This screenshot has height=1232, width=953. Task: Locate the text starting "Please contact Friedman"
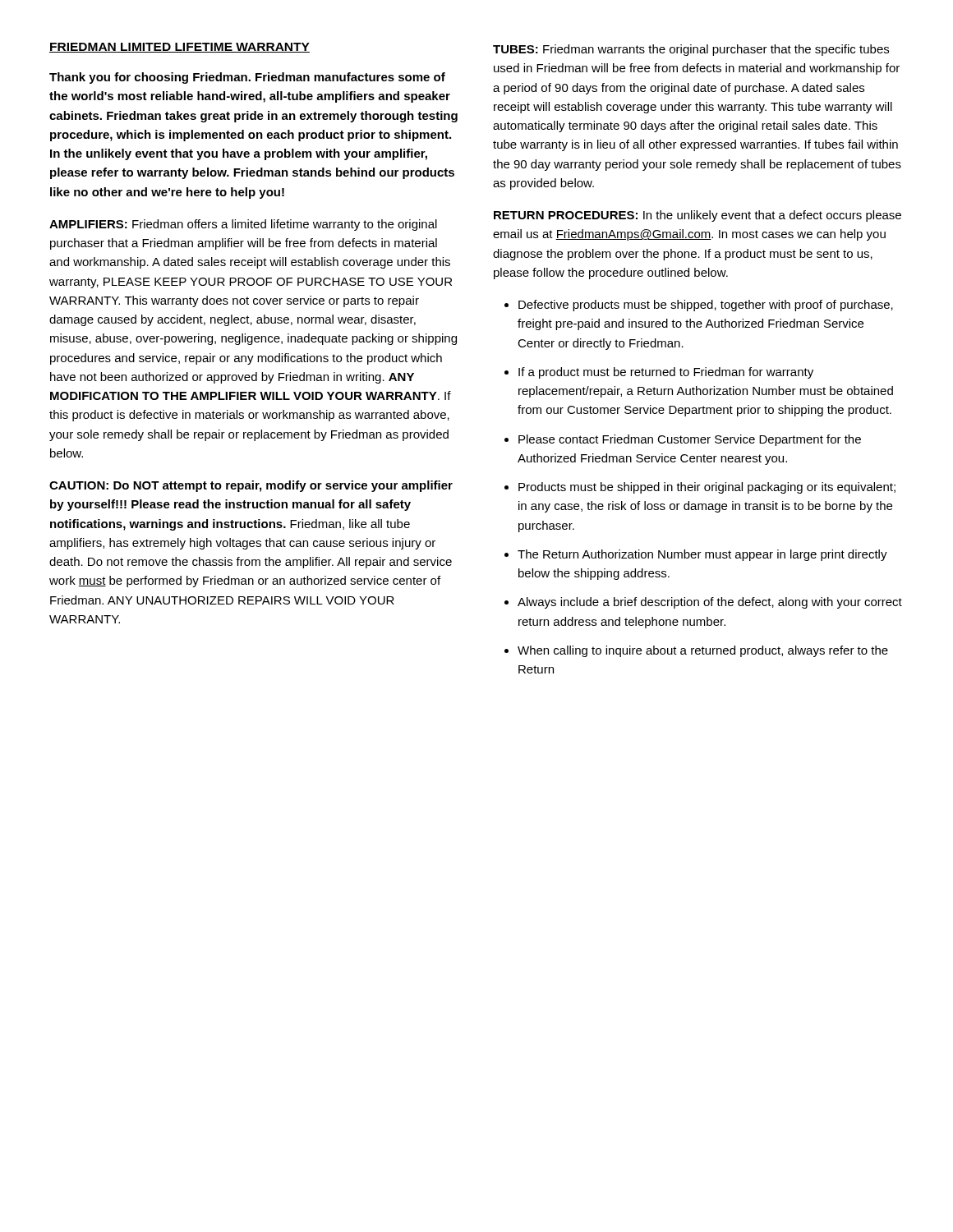[711, 448]
